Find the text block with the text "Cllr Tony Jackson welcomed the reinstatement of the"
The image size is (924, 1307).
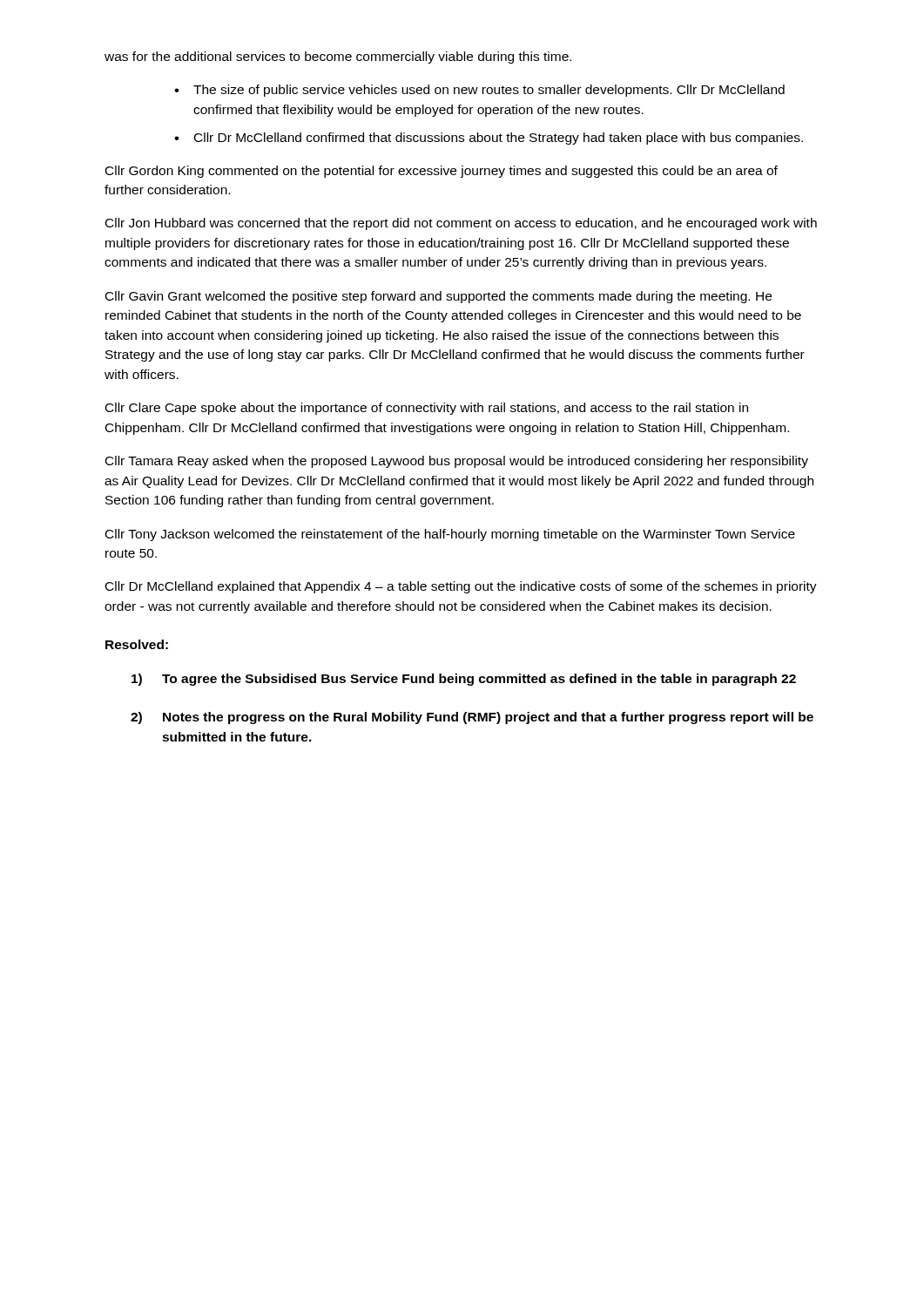point(450,543)
